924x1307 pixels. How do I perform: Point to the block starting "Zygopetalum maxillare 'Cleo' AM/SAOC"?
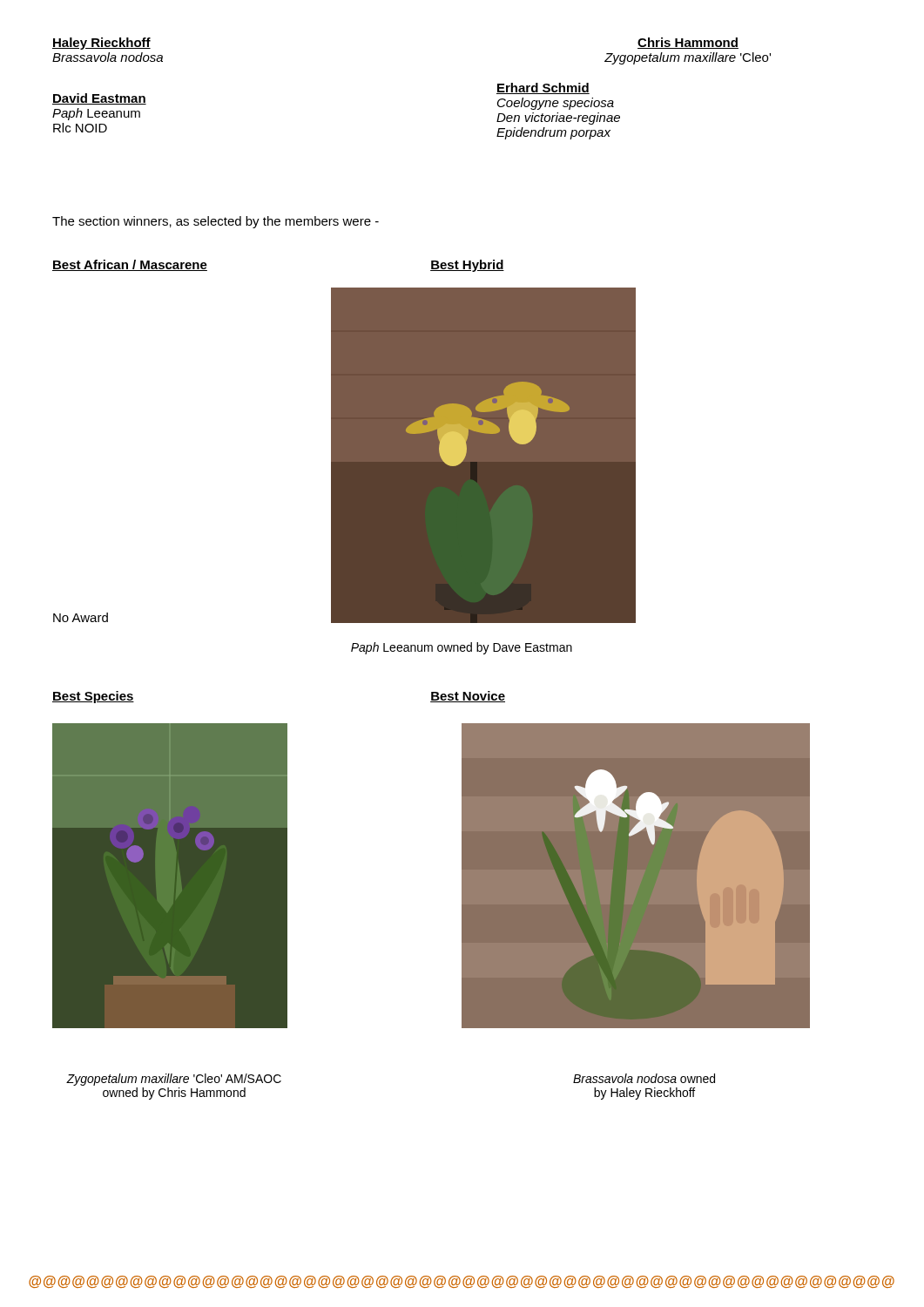point(174,1086)
